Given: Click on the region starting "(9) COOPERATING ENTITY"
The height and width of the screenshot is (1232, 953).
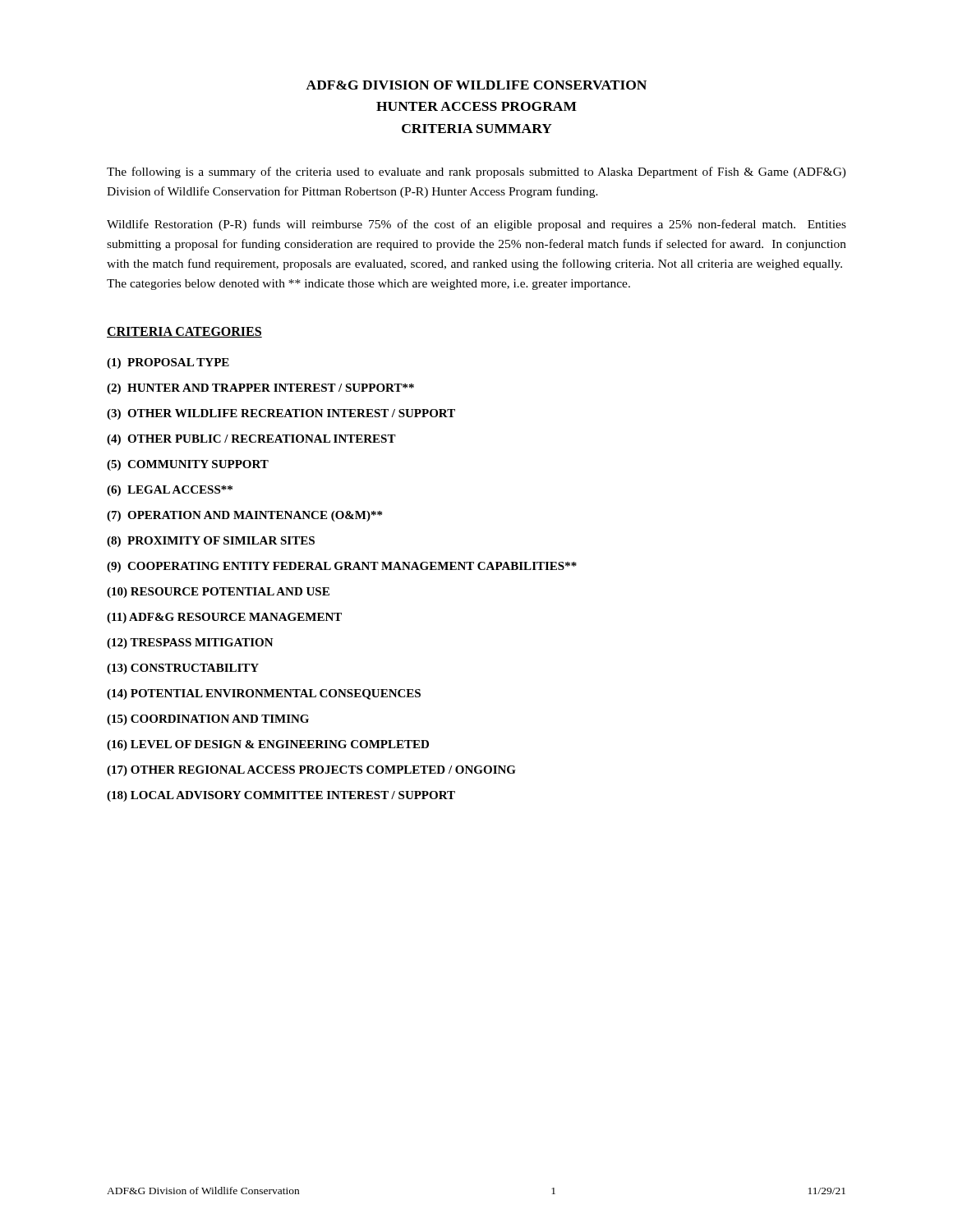Looking at the screenshot, I should [342, 566].
